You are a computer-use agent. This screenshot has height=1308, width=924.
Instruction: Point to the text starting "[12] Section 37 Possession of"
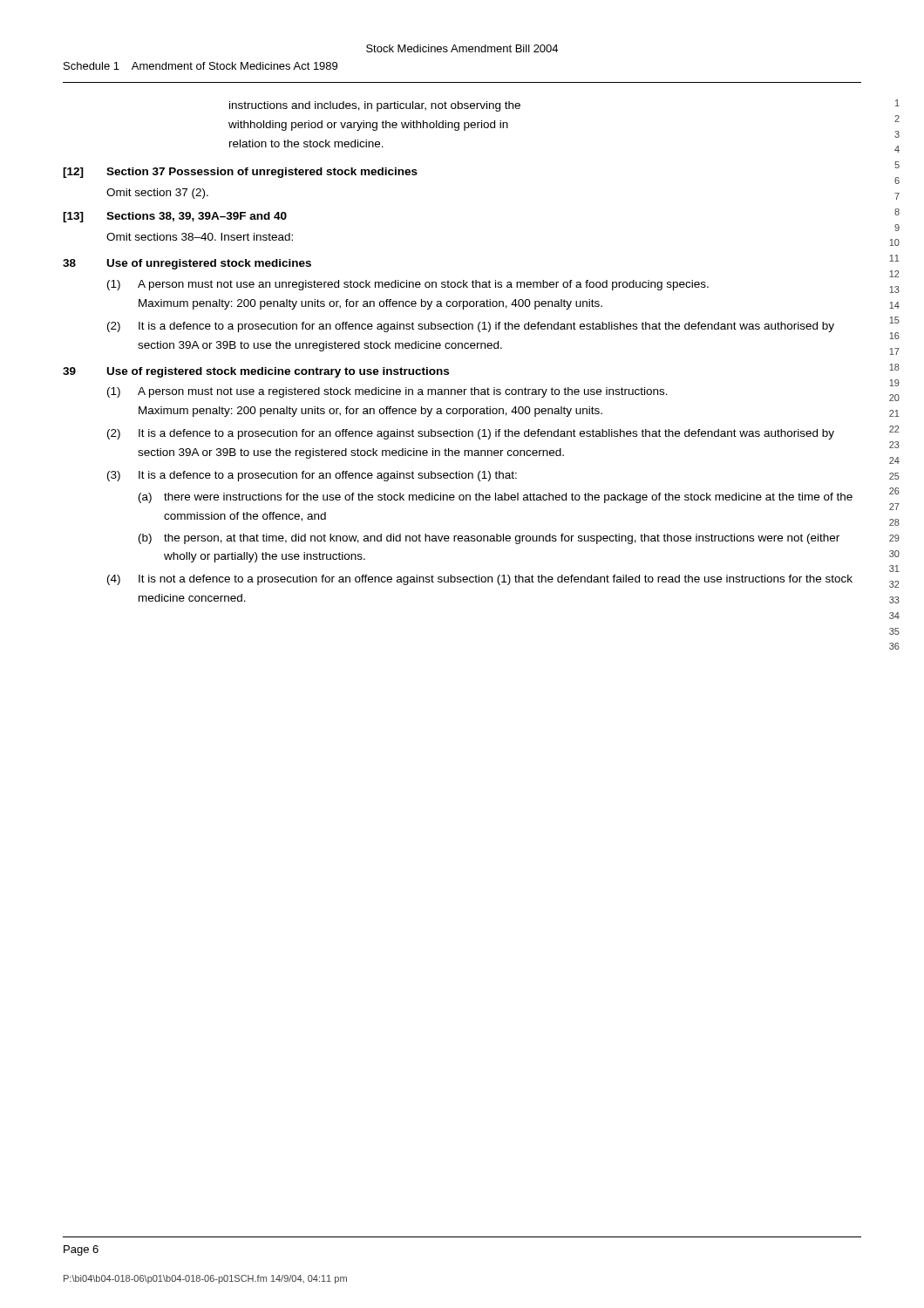coord(240,171)
